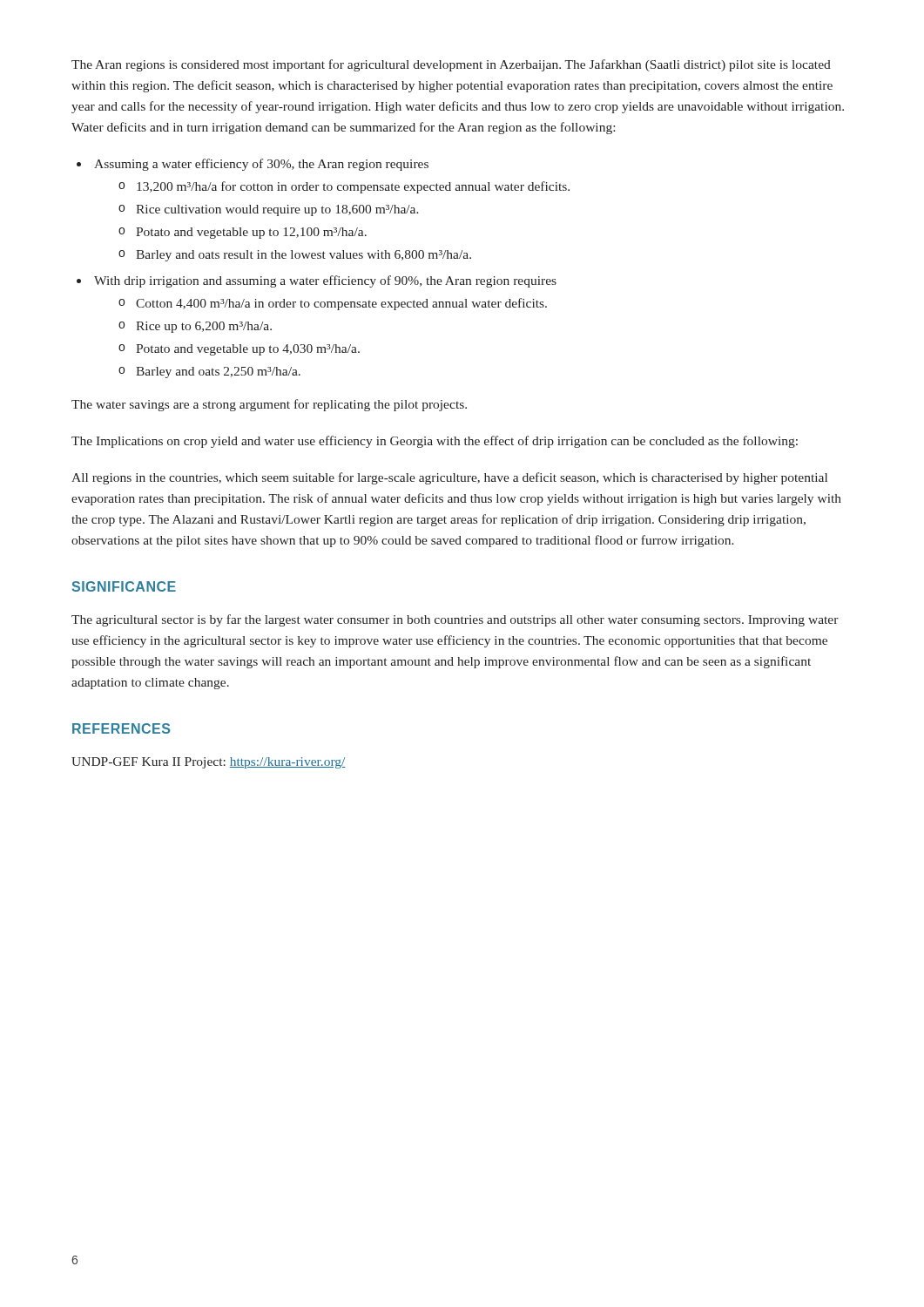Locate the block starting "13,200 m³/ha/a for cotton in order to compensate"
924x1307 pixels.
pyautogui.click(x=353, y=186)
